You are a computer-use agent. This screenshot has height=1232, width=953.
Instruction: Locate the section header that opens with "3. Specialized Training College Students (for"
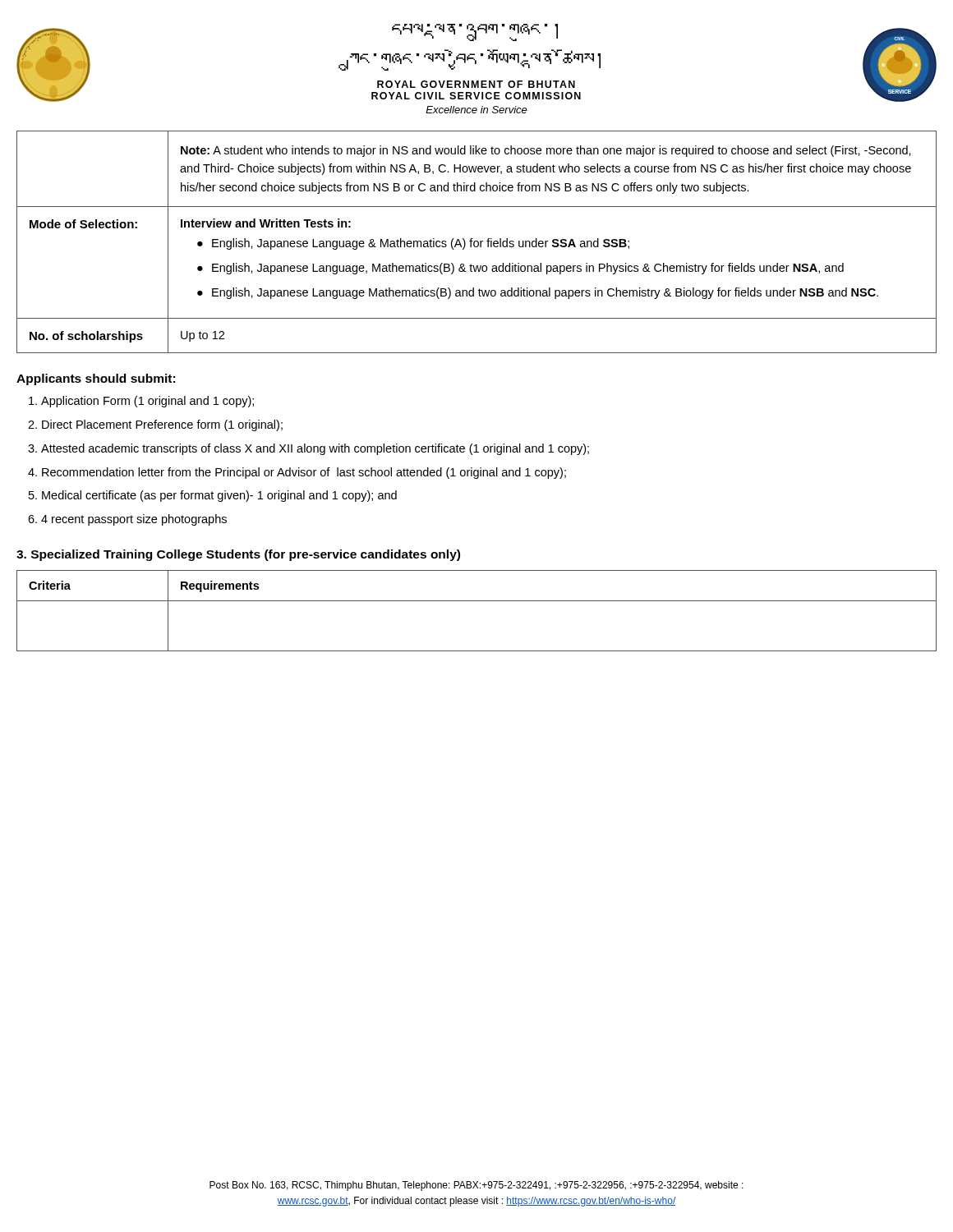239,554
